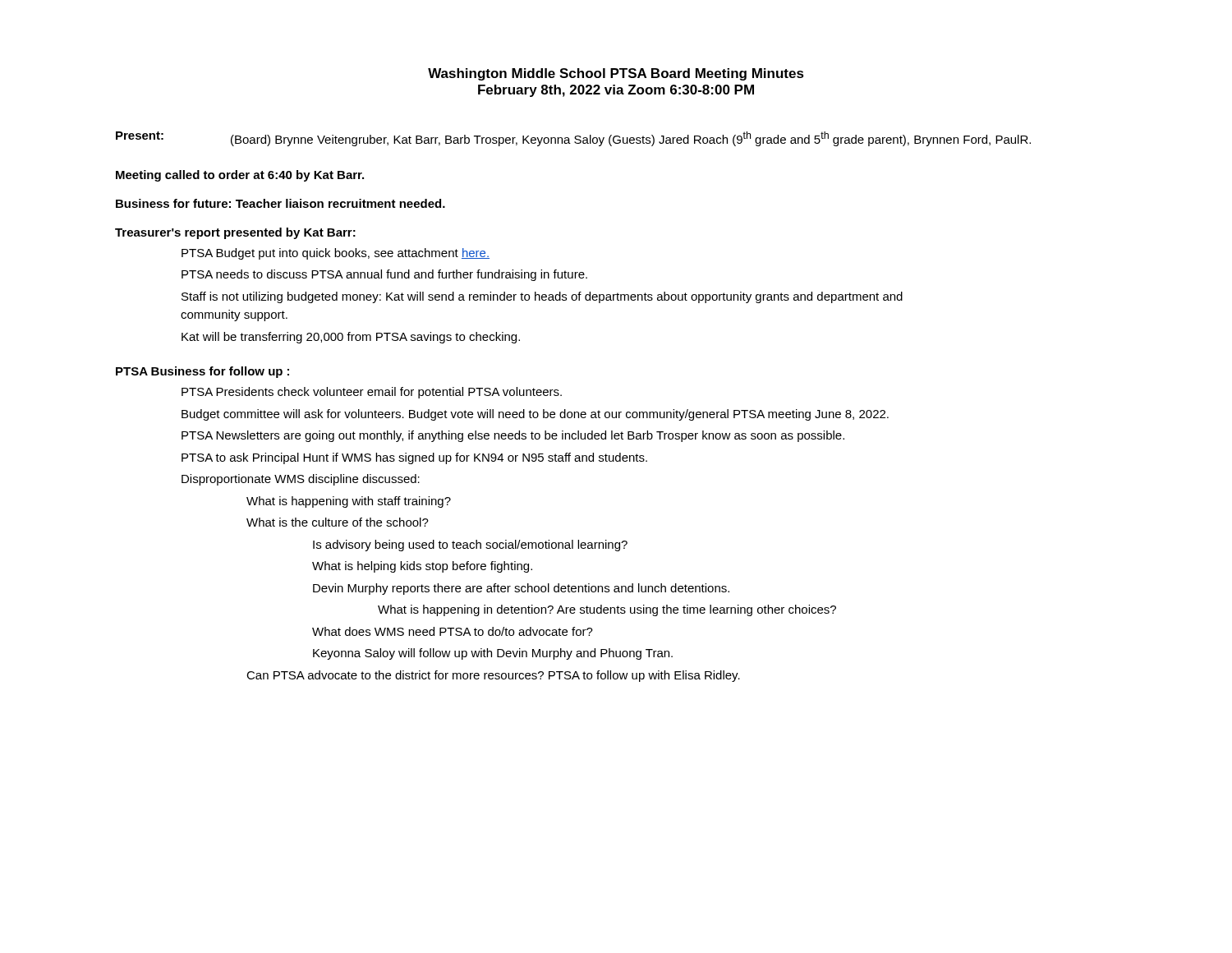1232x953 pixels.
Task: Select the list item with the text "What is happening with staff training?"
Action: (349, 500)
